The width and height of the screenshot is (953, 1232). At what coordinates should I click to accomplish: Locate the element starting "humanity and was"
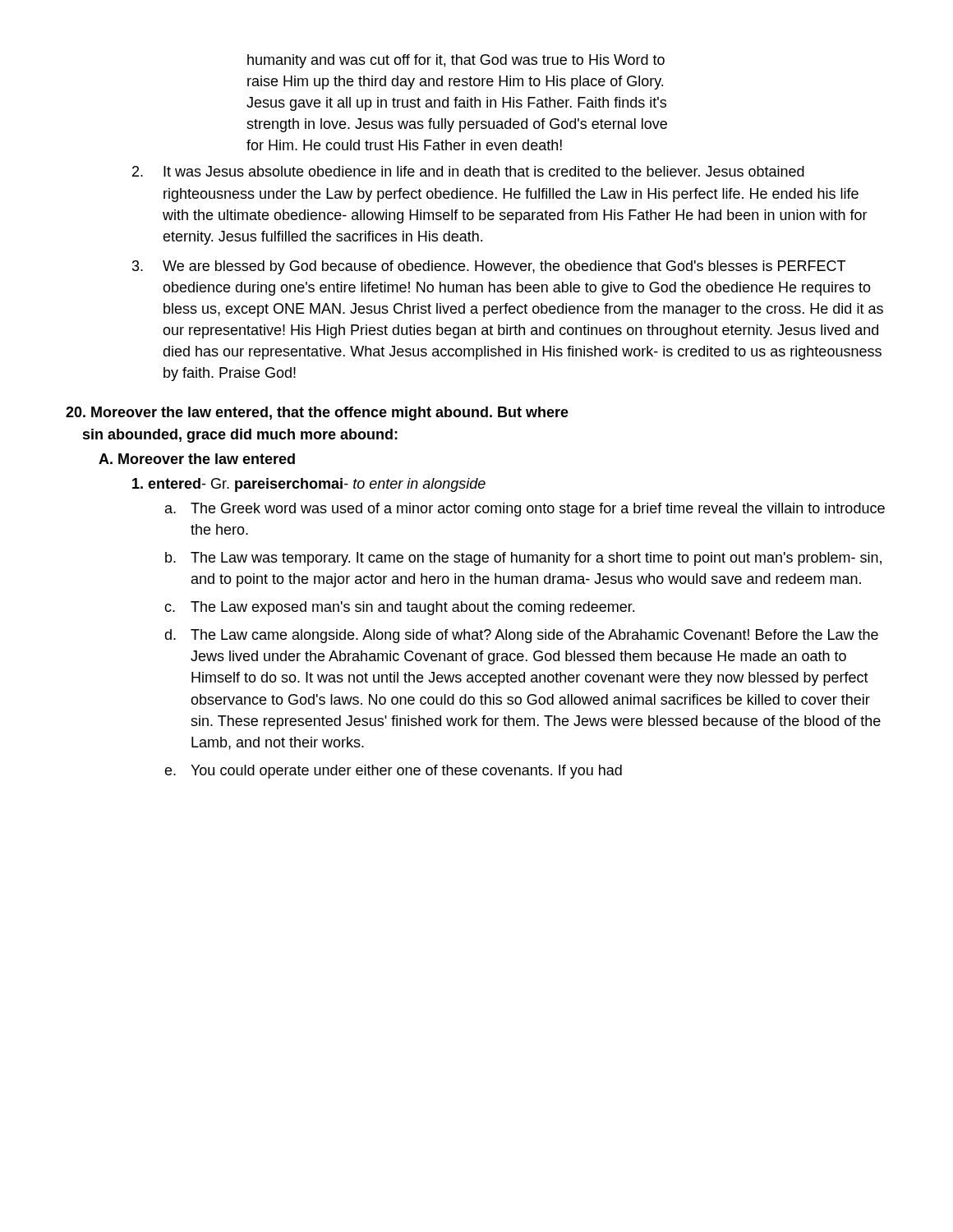point(457,103)
